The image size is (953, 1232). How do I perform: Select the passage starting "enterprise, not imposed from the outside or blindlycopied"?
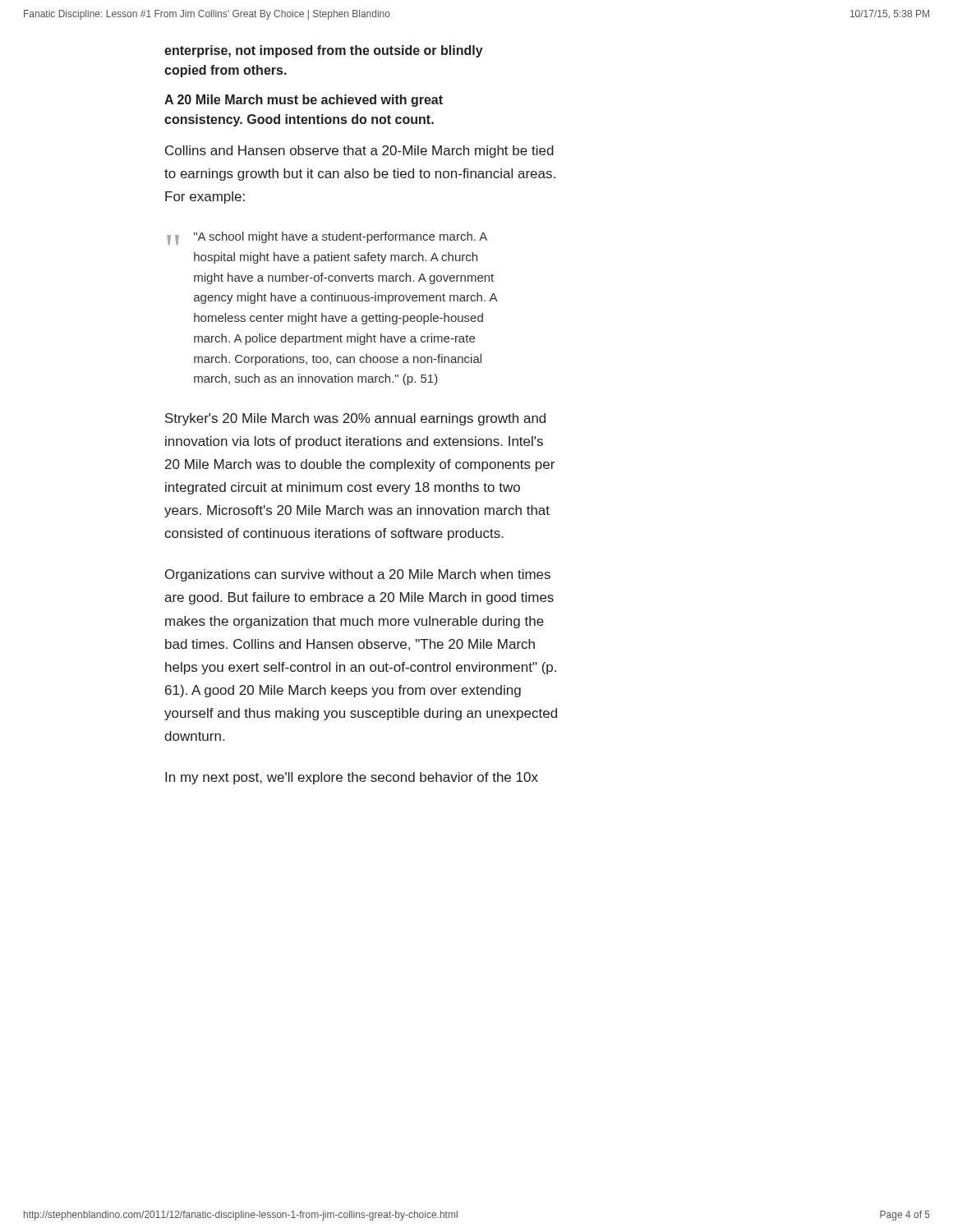pos(323,60)
